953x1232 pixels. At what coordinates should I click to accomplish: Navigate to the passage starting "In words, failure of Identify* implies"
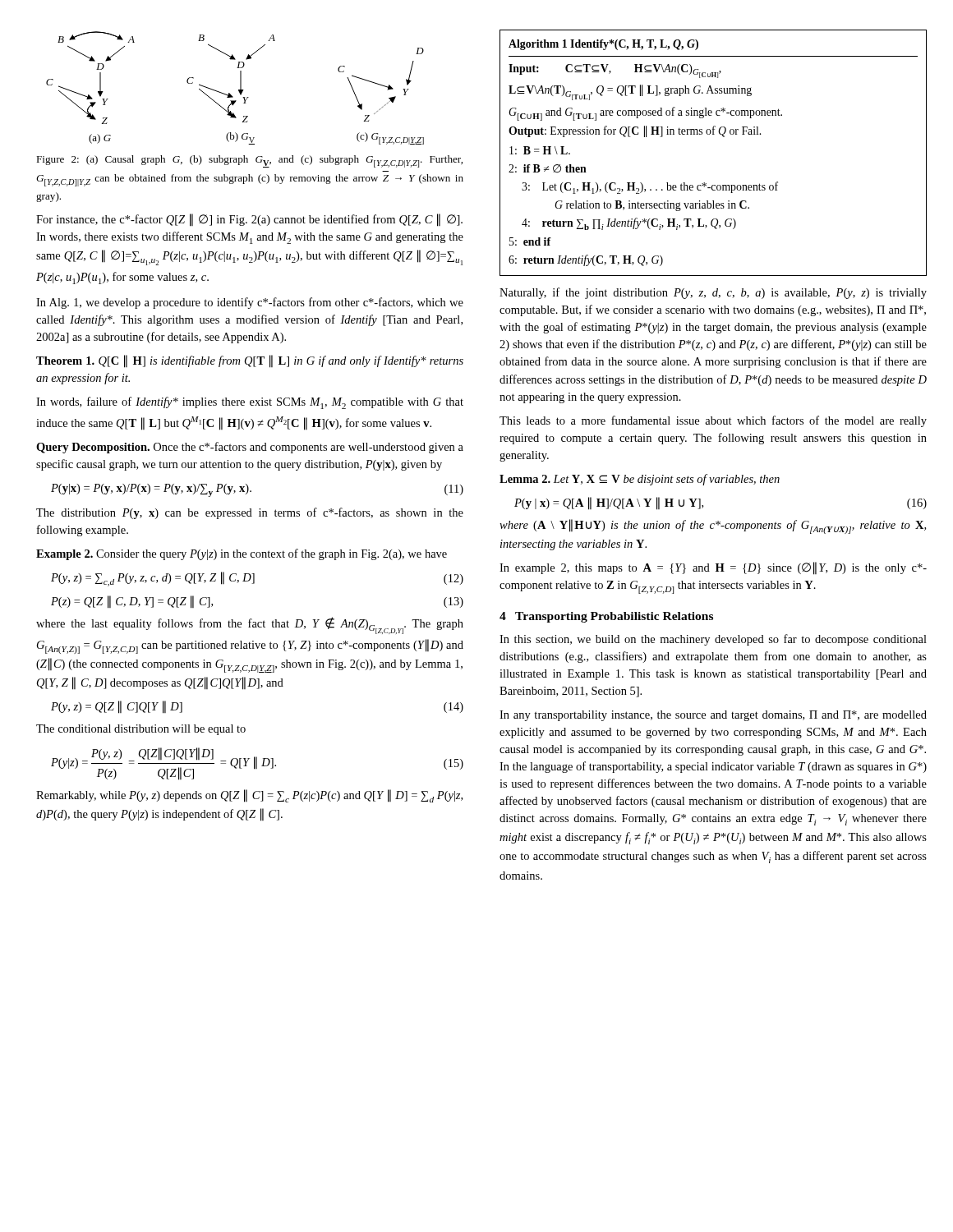[250, 413]
